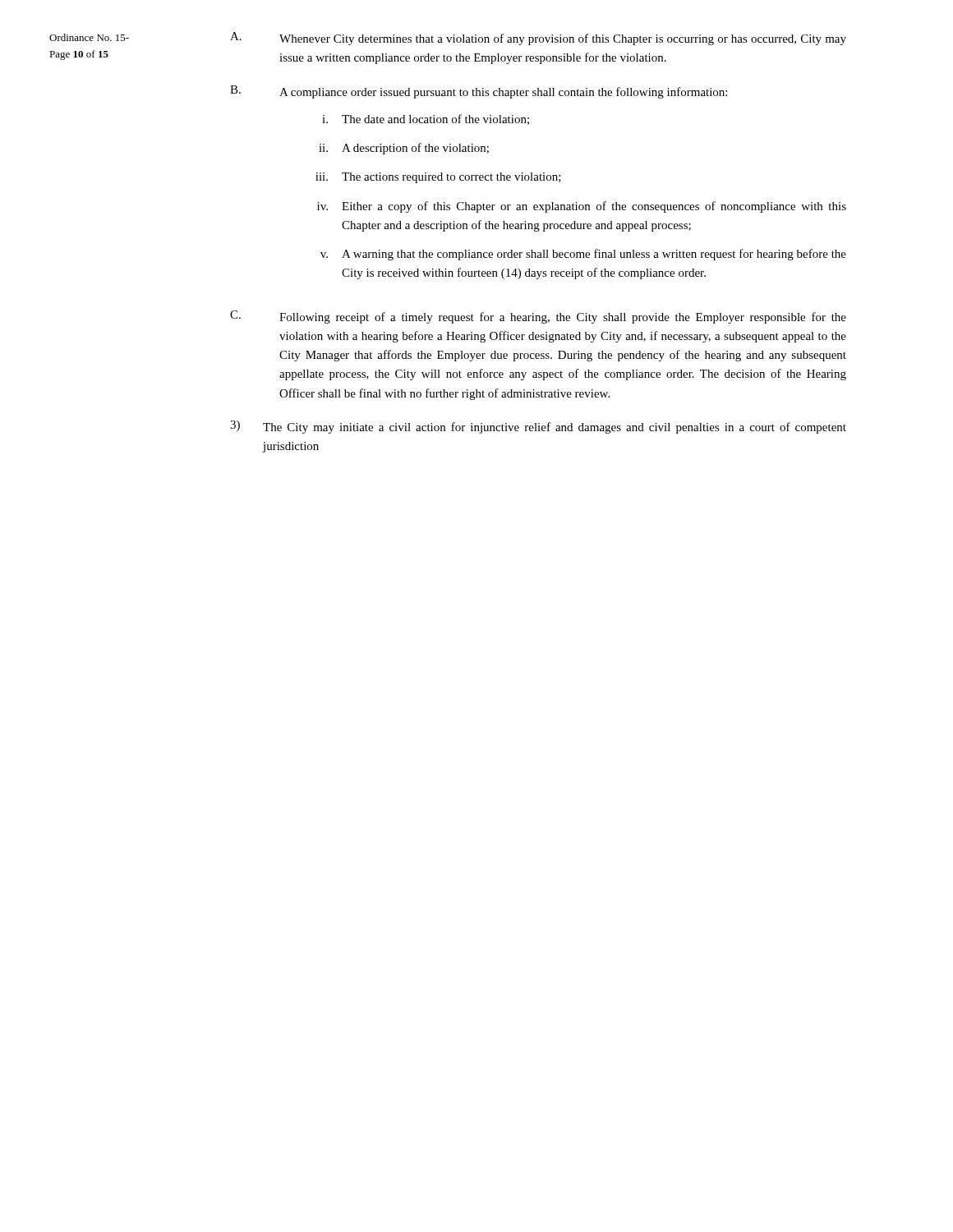Viewport: 953px width, 1232px height.
Task: Locate the passage starting "i. The date and location of"
Action: 426,120
